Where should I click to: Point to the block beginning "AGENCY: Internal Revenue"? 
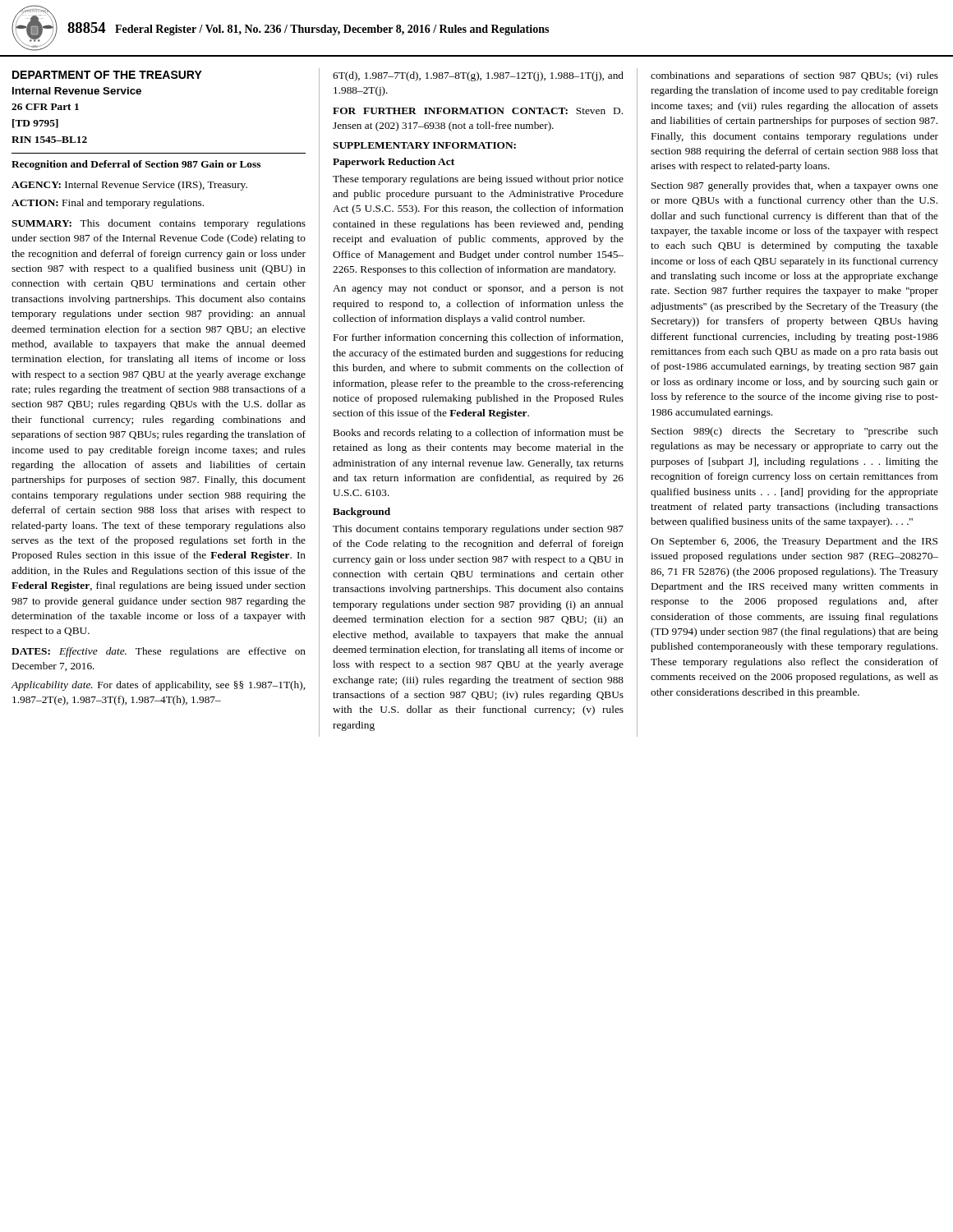pyautogui.click(x=130, y=184)
